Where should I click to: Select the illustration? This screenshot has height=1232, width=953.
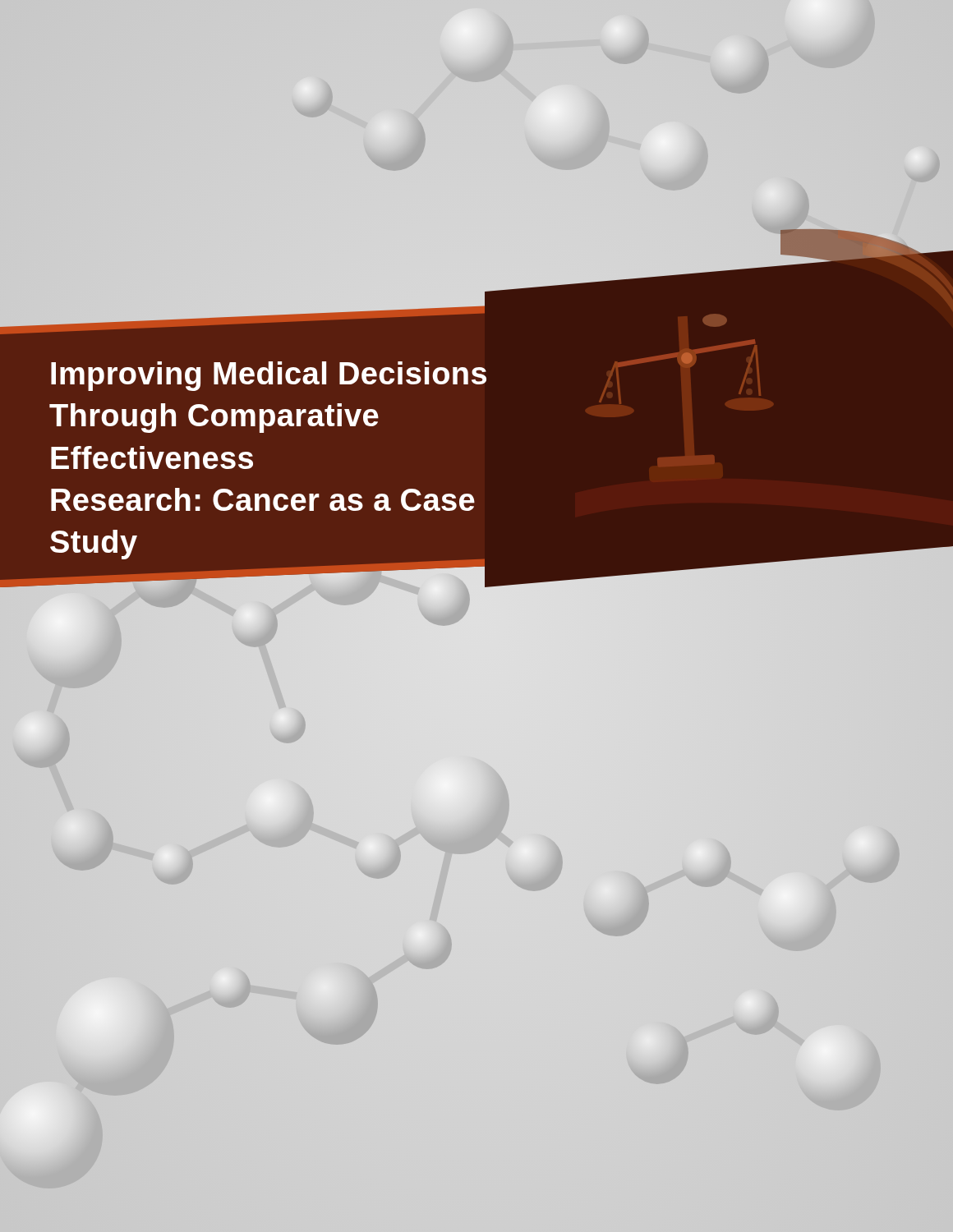coord(476,616)
